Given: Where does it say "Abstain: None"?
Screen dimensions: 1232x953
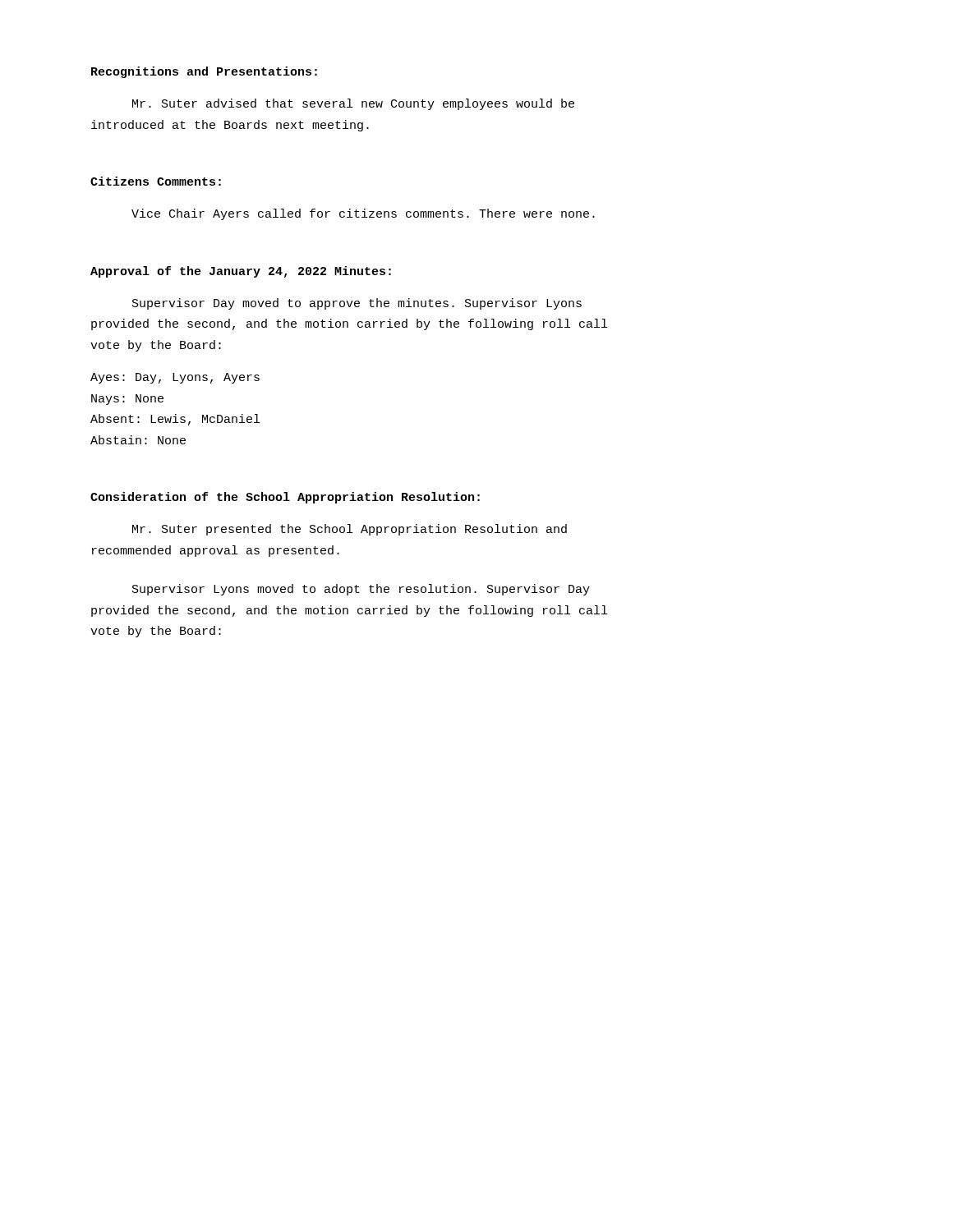Looking at the screenshot, I should click(x=138, y=441).
